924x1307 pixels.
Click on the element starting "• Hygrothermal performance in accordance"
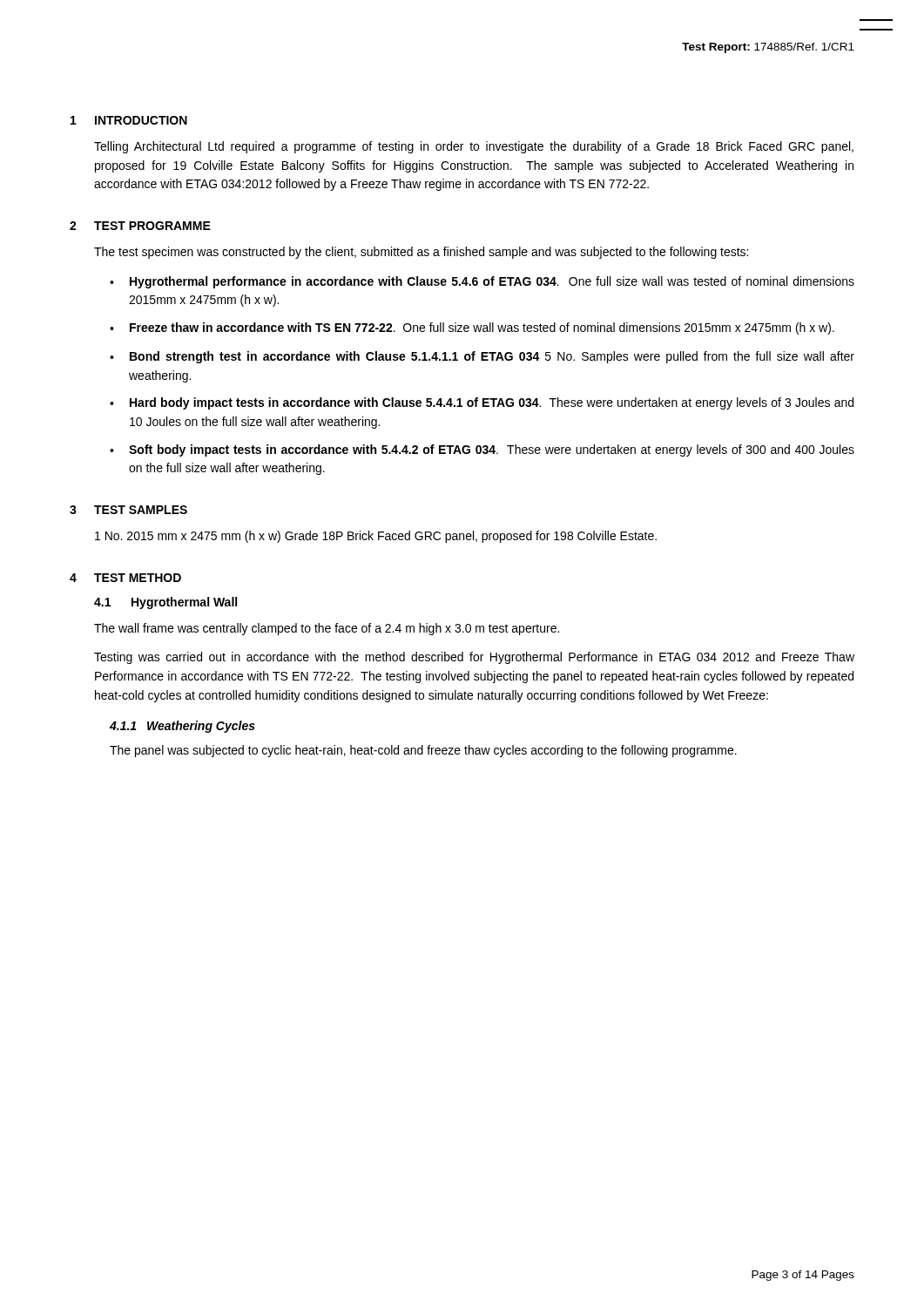(482, 291)
